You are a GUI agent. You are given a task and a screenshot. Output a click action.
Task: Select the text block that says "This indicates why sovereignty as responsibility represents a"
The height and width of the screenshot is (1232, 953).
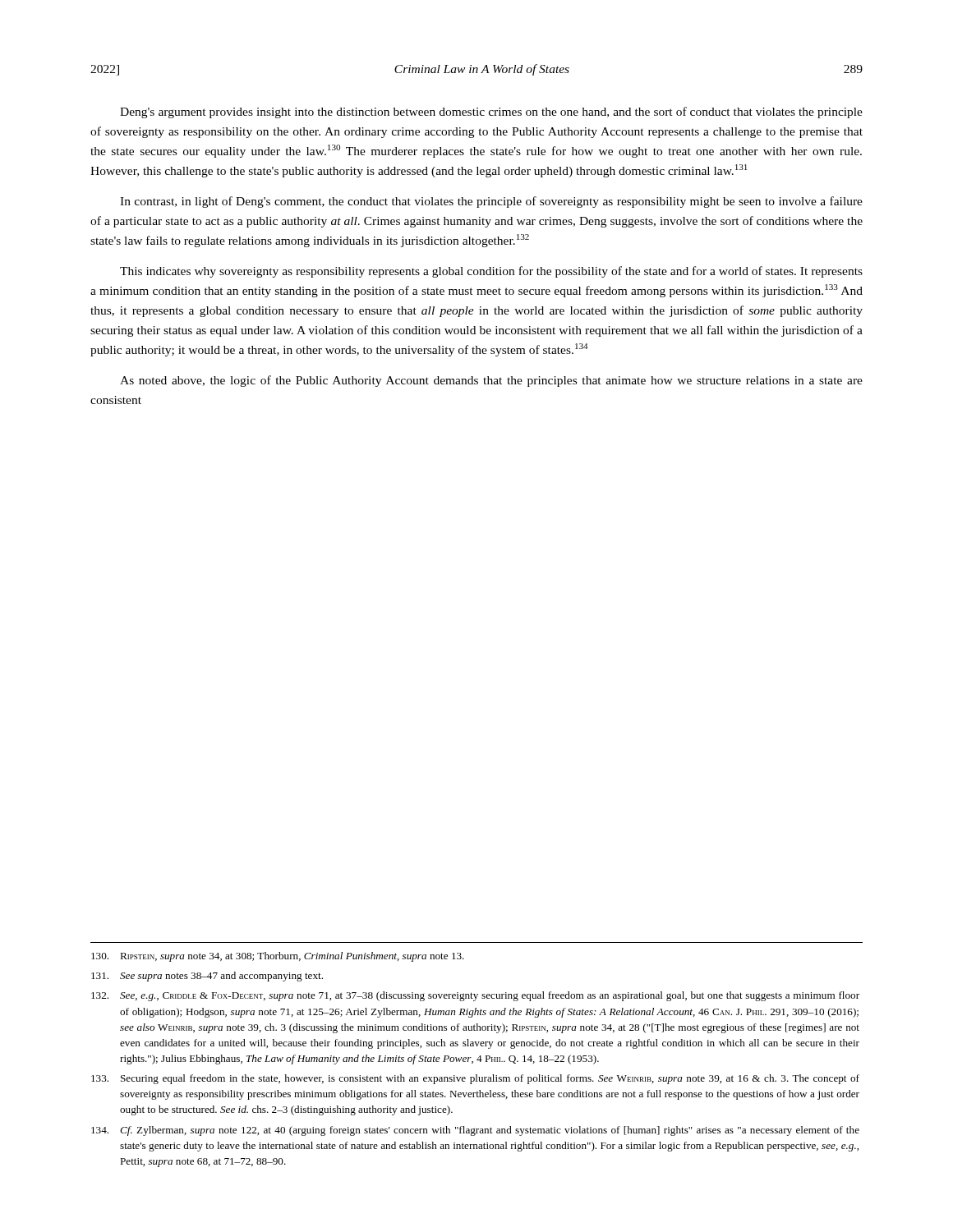click(476, 310)
